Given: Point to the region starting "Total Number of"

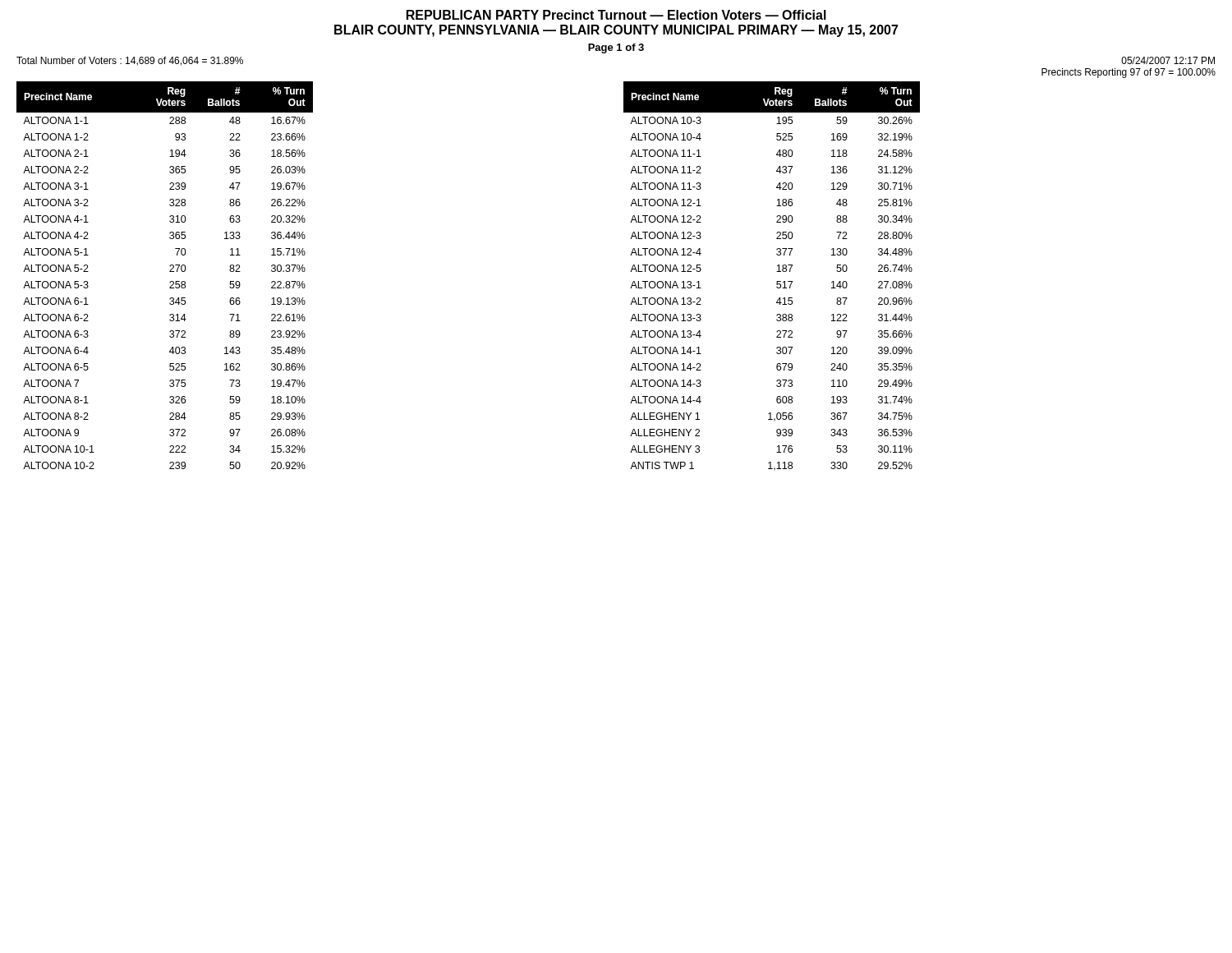Looking at the screenshot, I should point(130,61).
